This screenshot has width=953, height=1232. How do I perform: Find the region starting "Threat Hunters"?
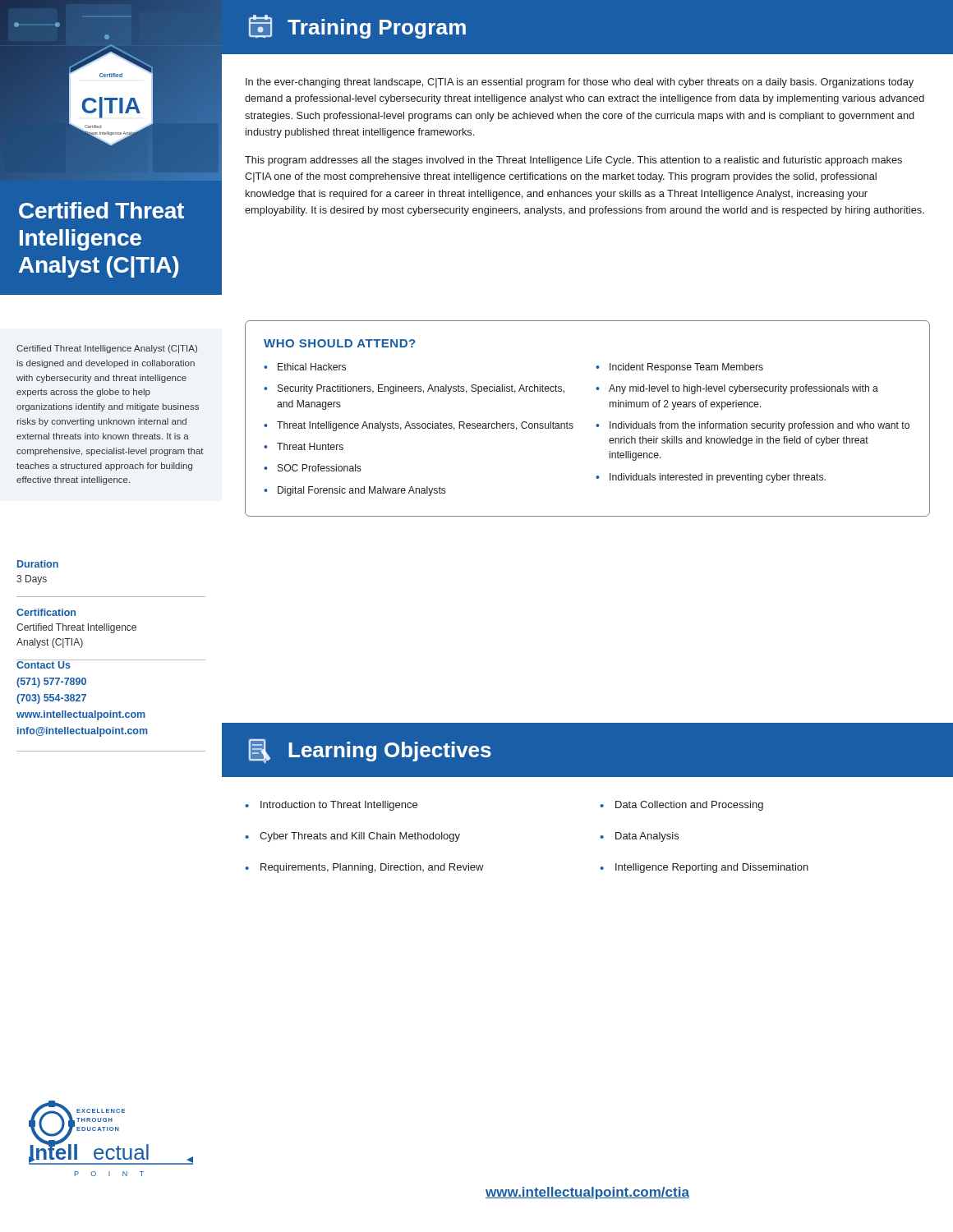pyautogui.click(x=304, y=446)
